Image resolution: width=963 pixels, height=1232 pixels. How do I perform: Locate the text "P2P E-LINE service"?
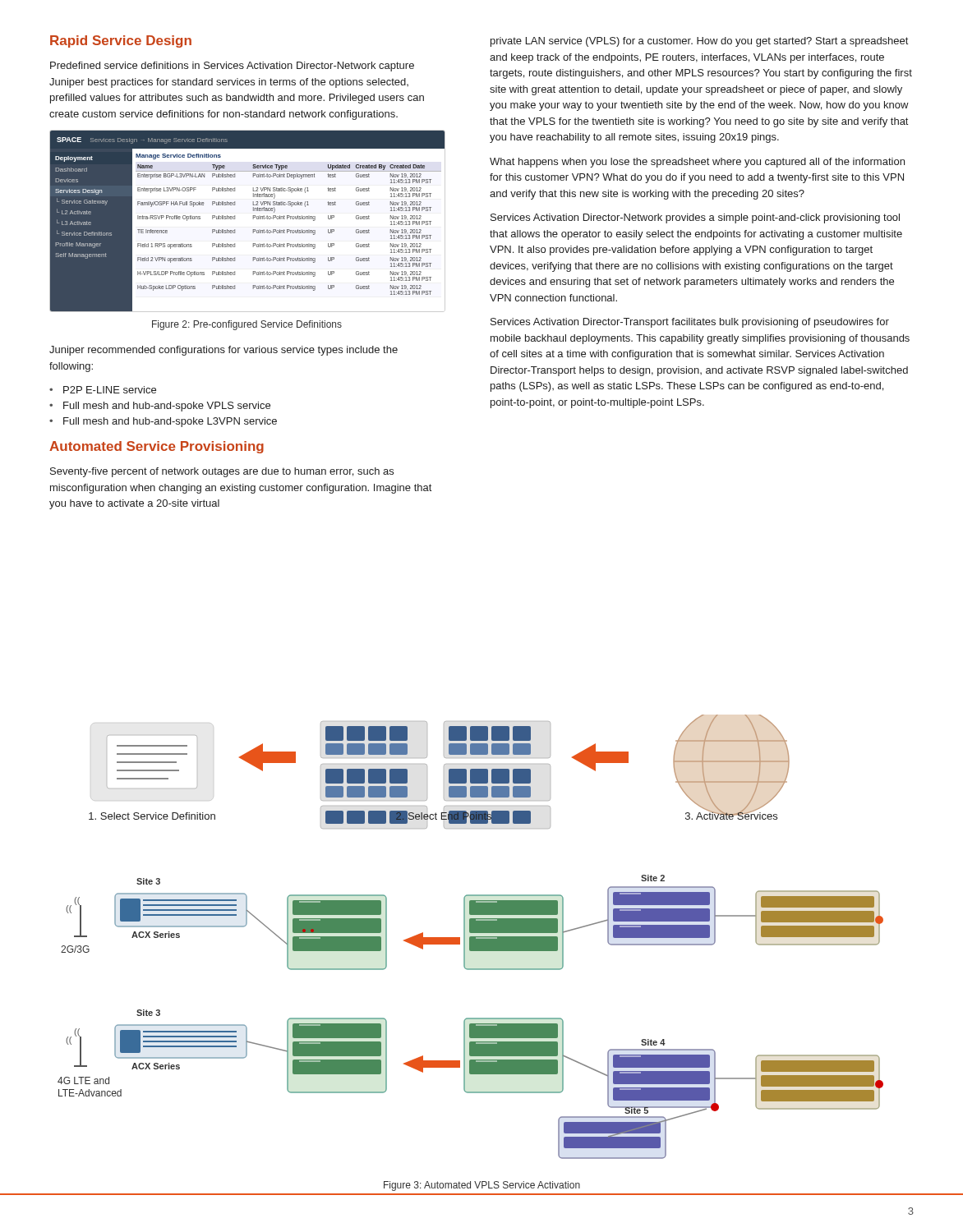point(110,390)
